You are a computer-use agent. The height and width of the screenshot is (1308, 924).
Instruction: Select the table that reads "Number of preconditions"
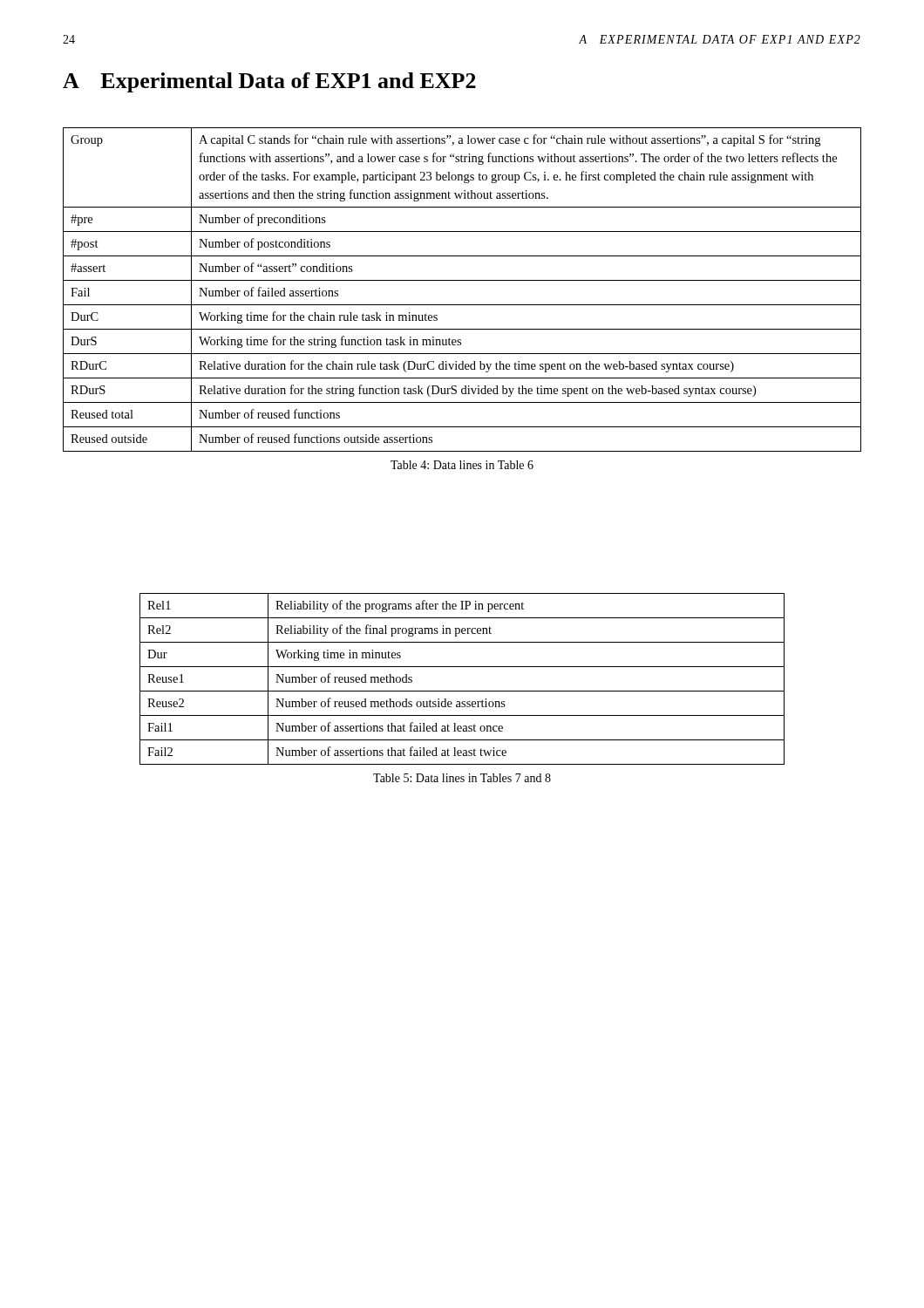pyautogui.click(x=462, y=300)
